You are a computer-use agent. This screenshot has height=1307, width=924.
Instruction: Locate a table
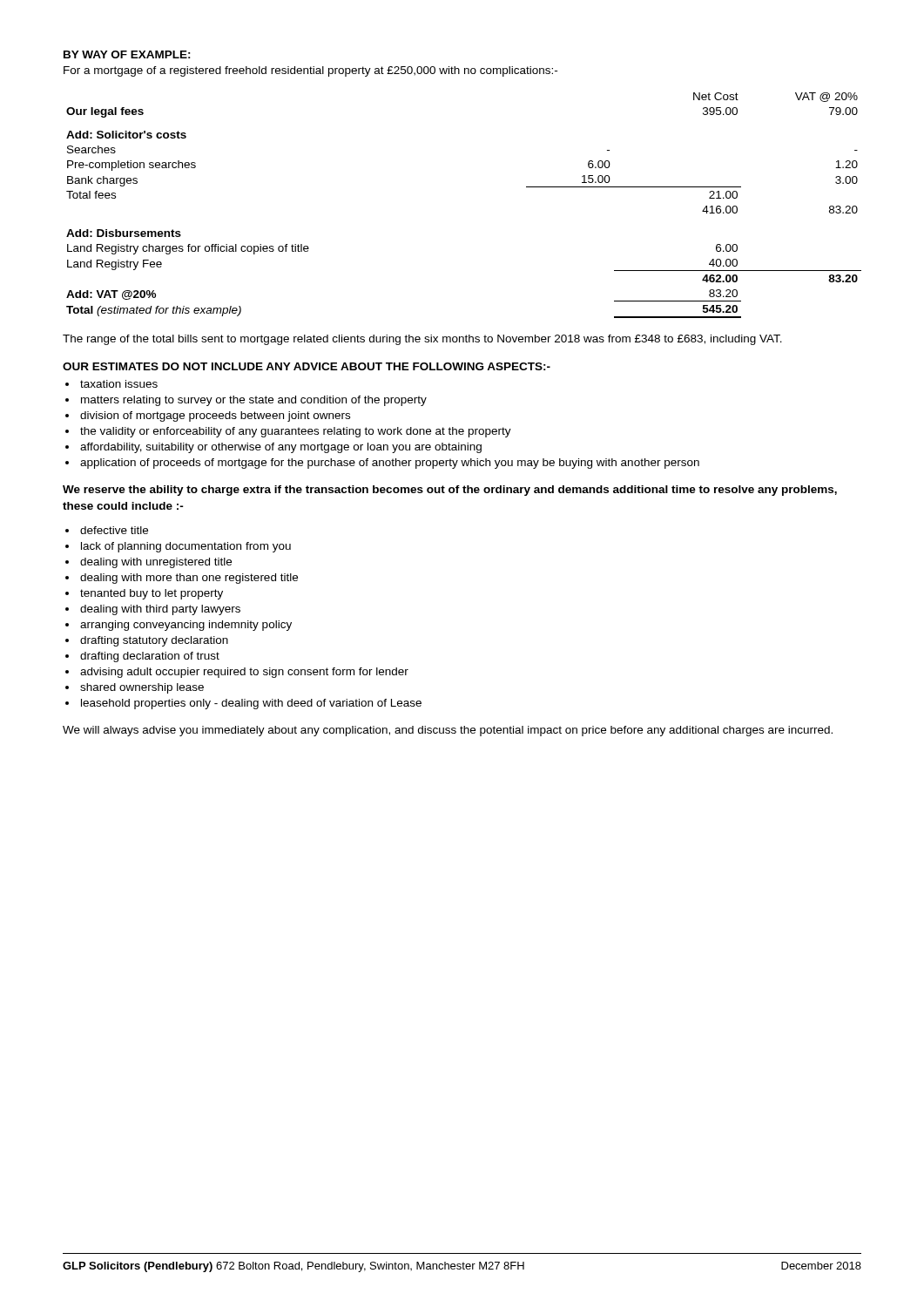462,203
